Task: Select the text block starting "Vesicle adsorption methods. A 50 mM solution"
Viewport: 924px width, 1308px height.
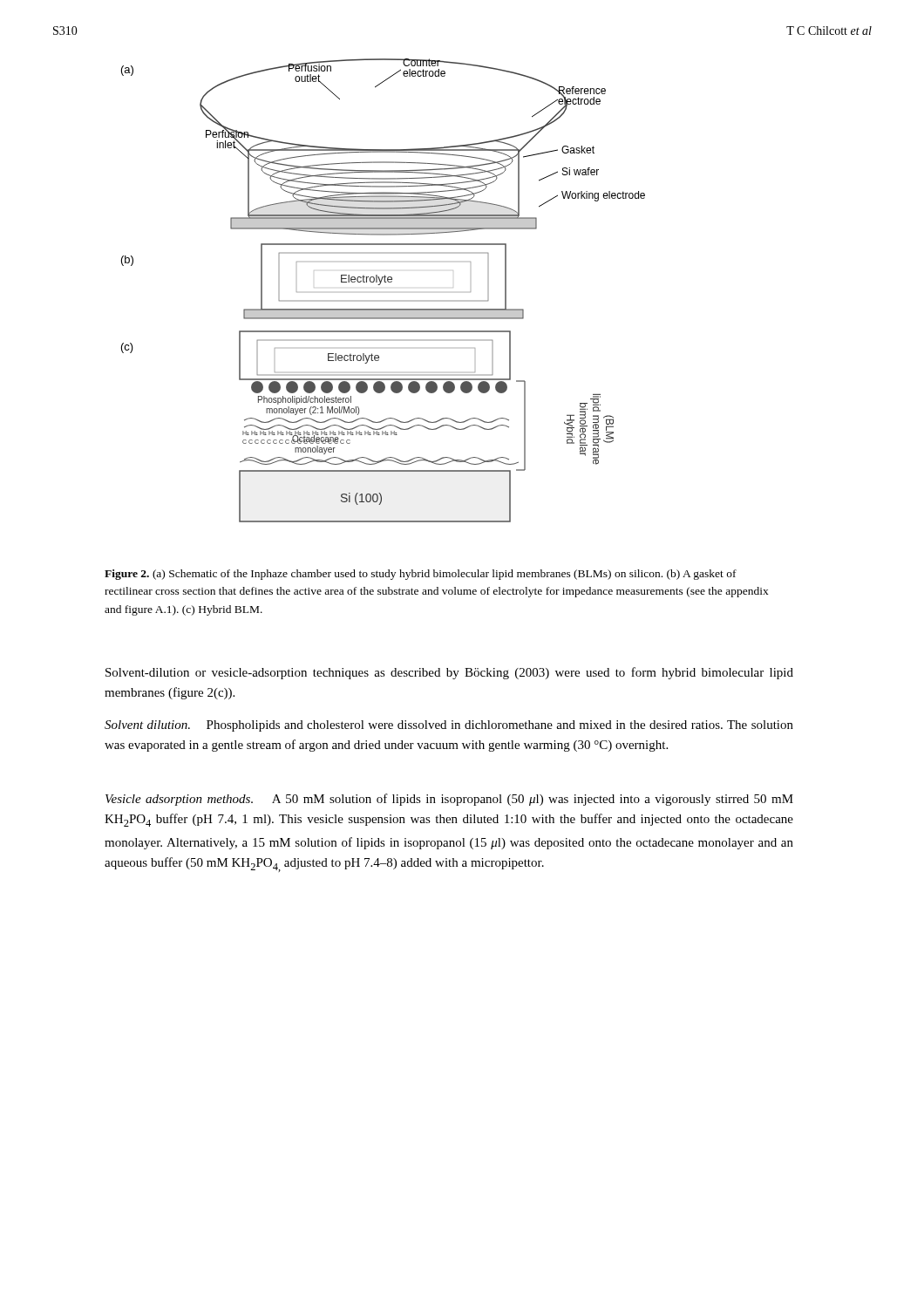Action: point(449,832)
